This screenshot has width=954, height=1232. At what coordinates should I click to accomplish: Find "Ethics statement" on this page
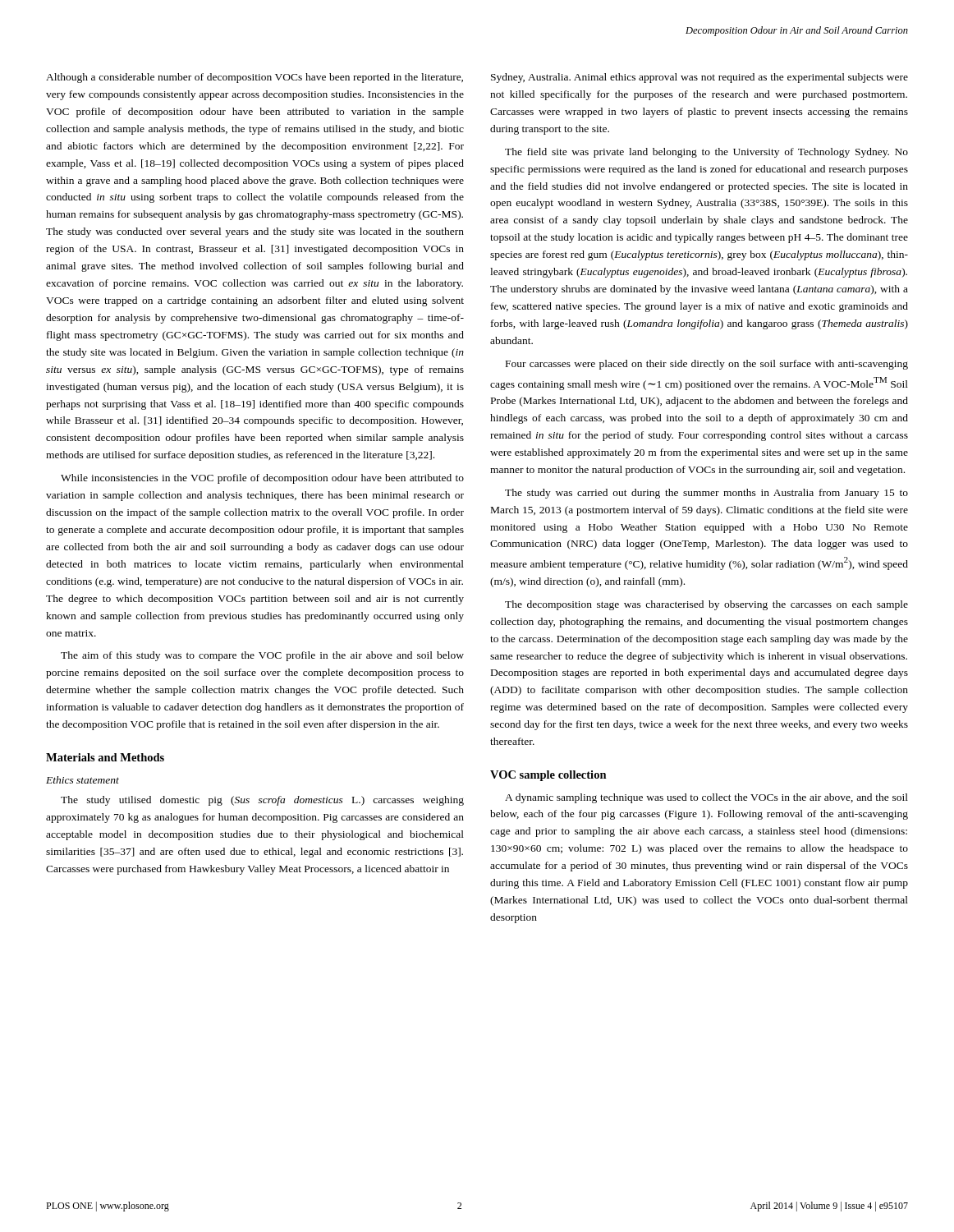click(82, 779)
